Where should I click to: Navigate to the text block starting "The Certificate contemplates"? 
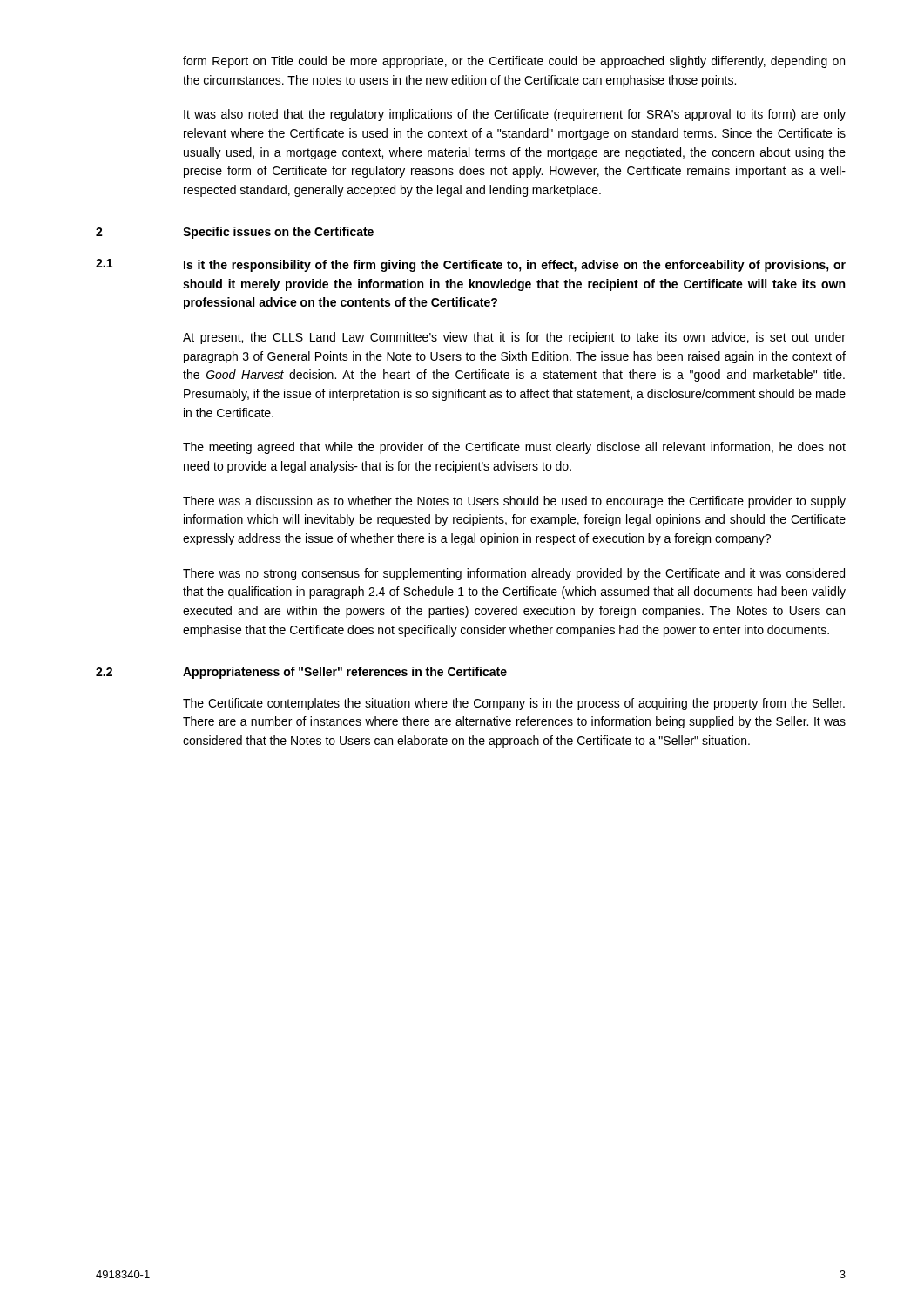[514, 722]
